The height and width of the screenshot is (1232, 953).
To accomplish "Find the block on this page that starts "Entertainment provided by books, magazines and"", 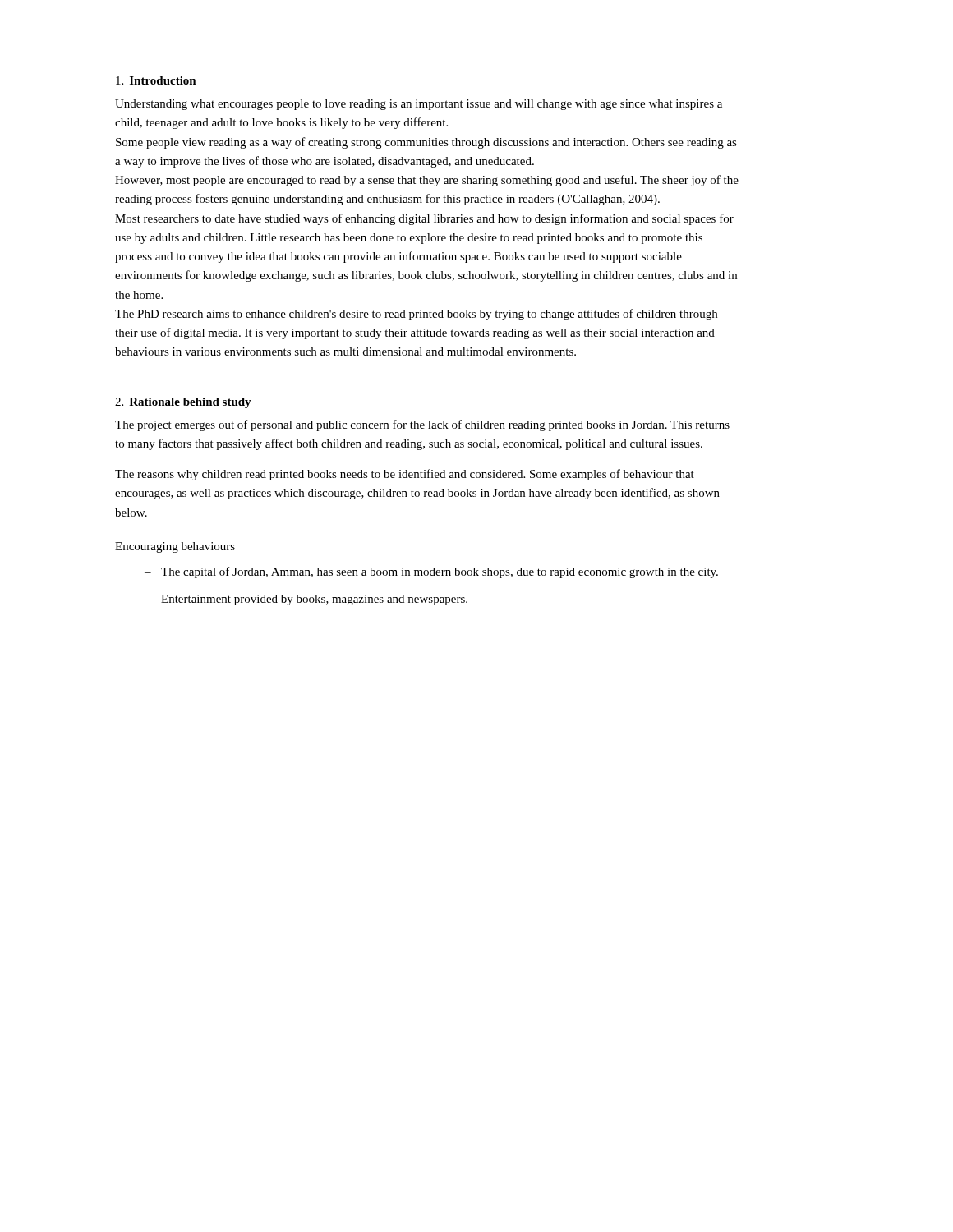I will pyautogui.click(x=315, y=599).
